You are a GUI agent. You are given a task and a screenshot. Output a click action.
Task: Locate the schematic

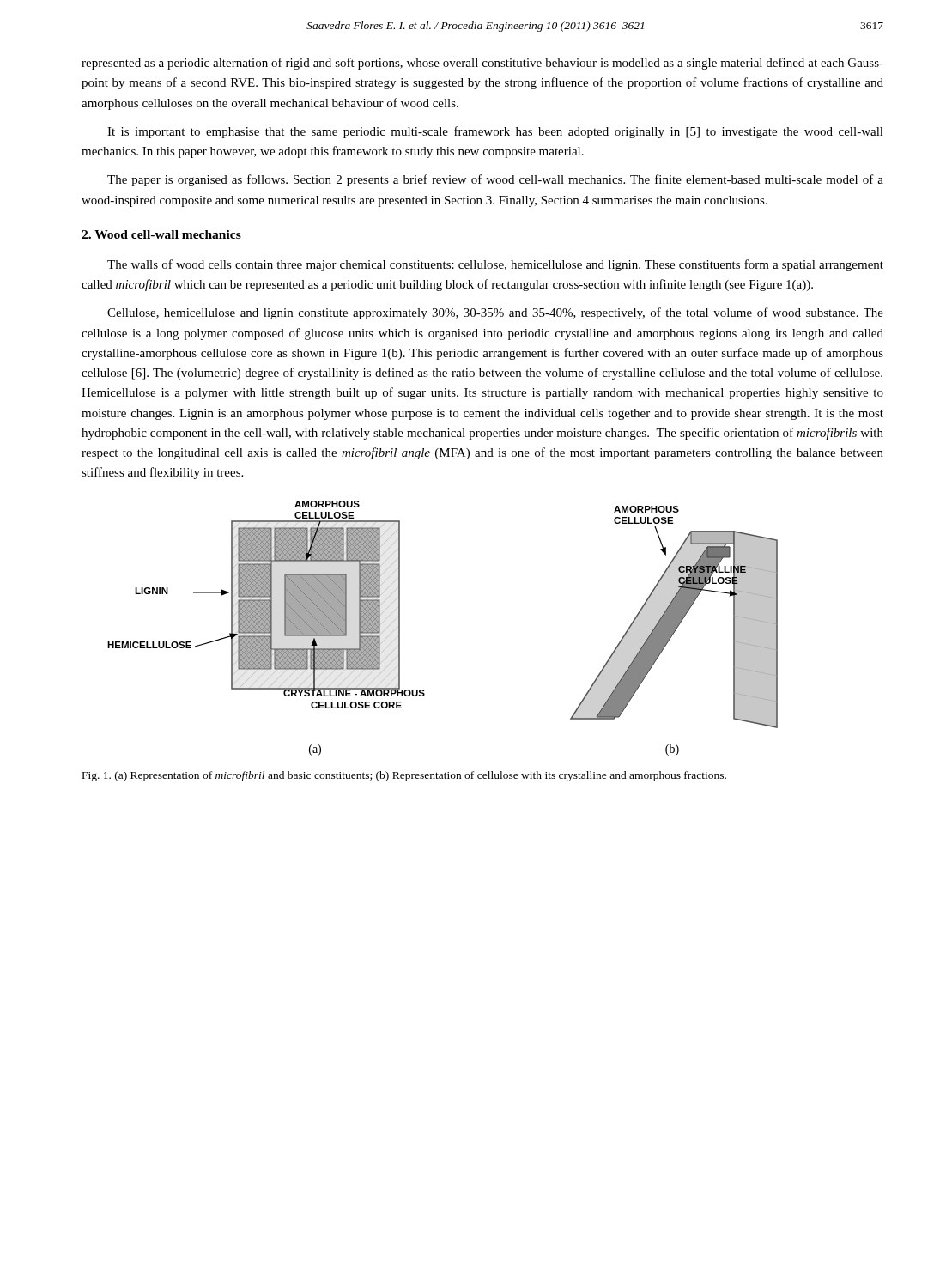(482, 628)
